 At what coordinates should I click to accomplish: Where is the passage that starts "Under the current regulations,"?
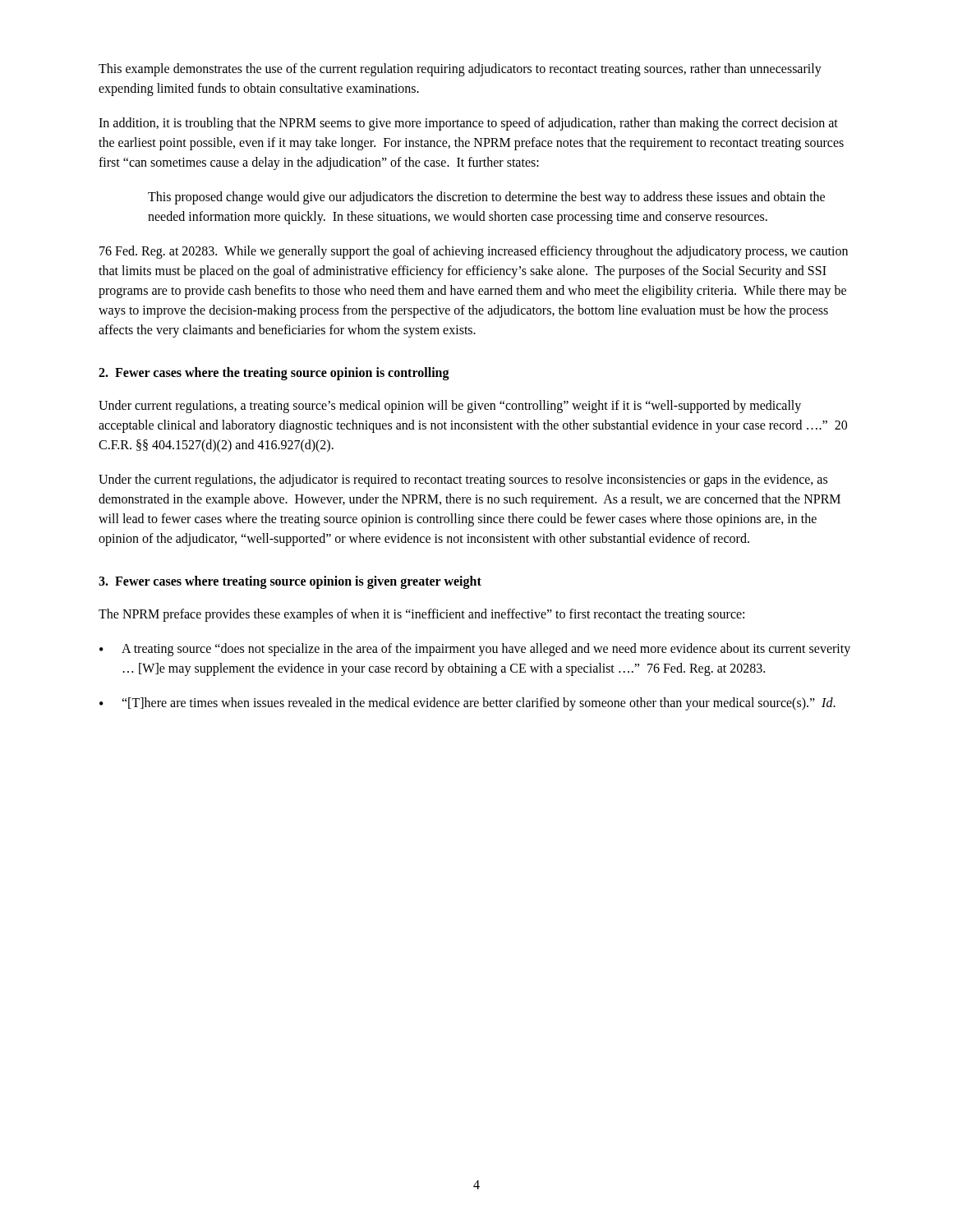470,509
